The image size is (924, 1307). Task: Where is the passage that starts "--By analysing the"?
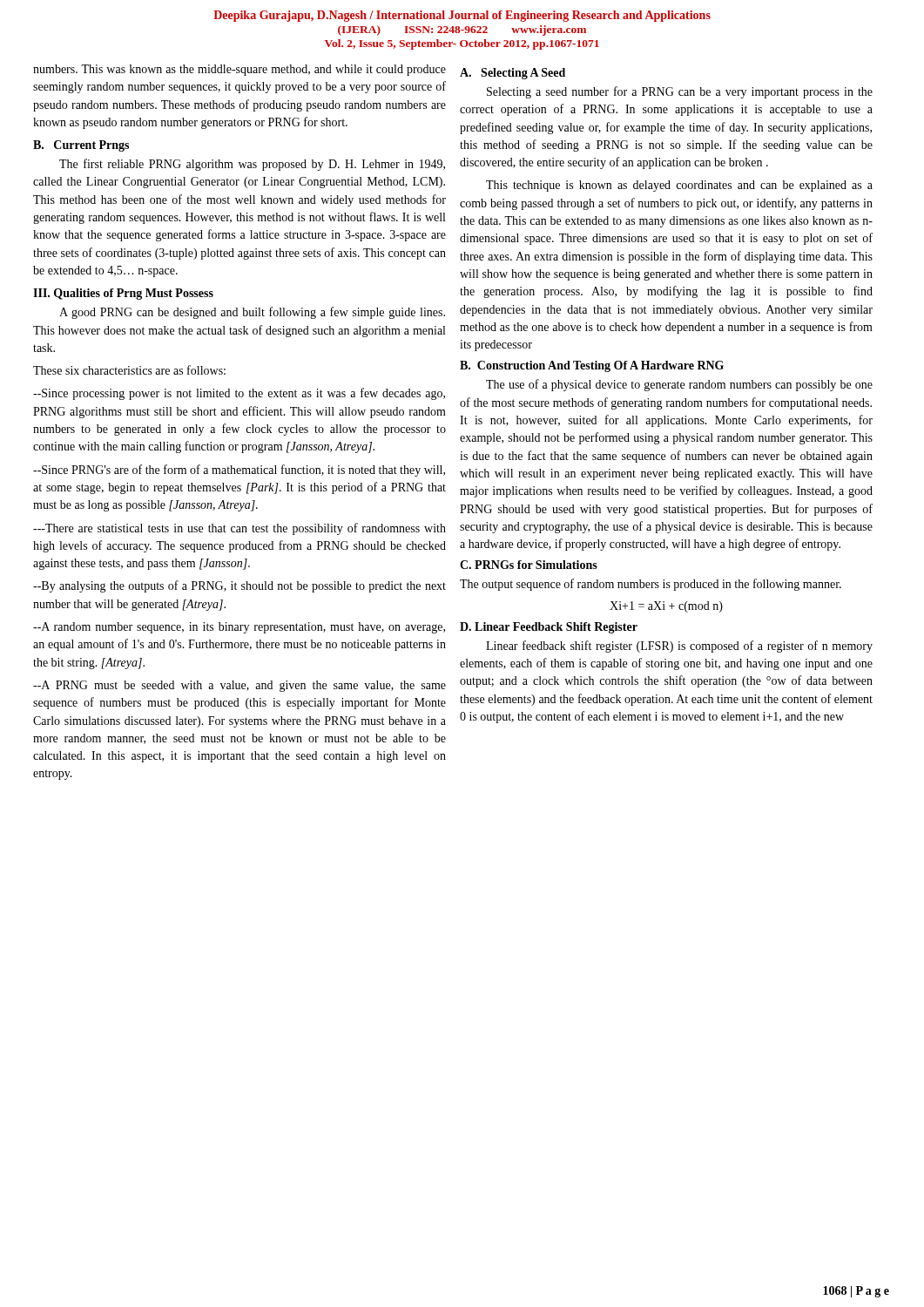pos(240,596)
